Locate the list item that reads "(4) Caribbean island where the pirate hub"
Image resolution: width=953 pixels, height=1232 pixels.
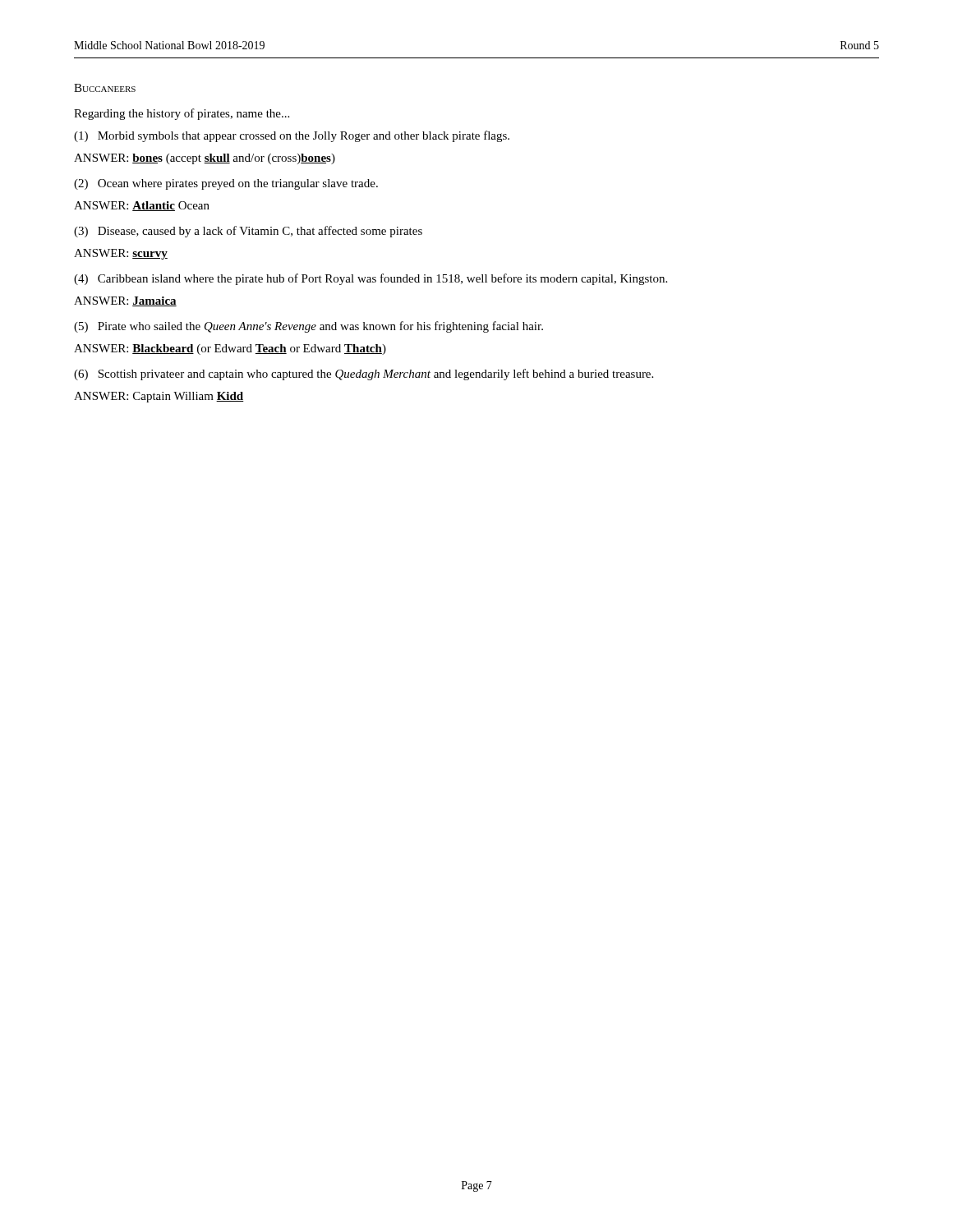(371, 278)
